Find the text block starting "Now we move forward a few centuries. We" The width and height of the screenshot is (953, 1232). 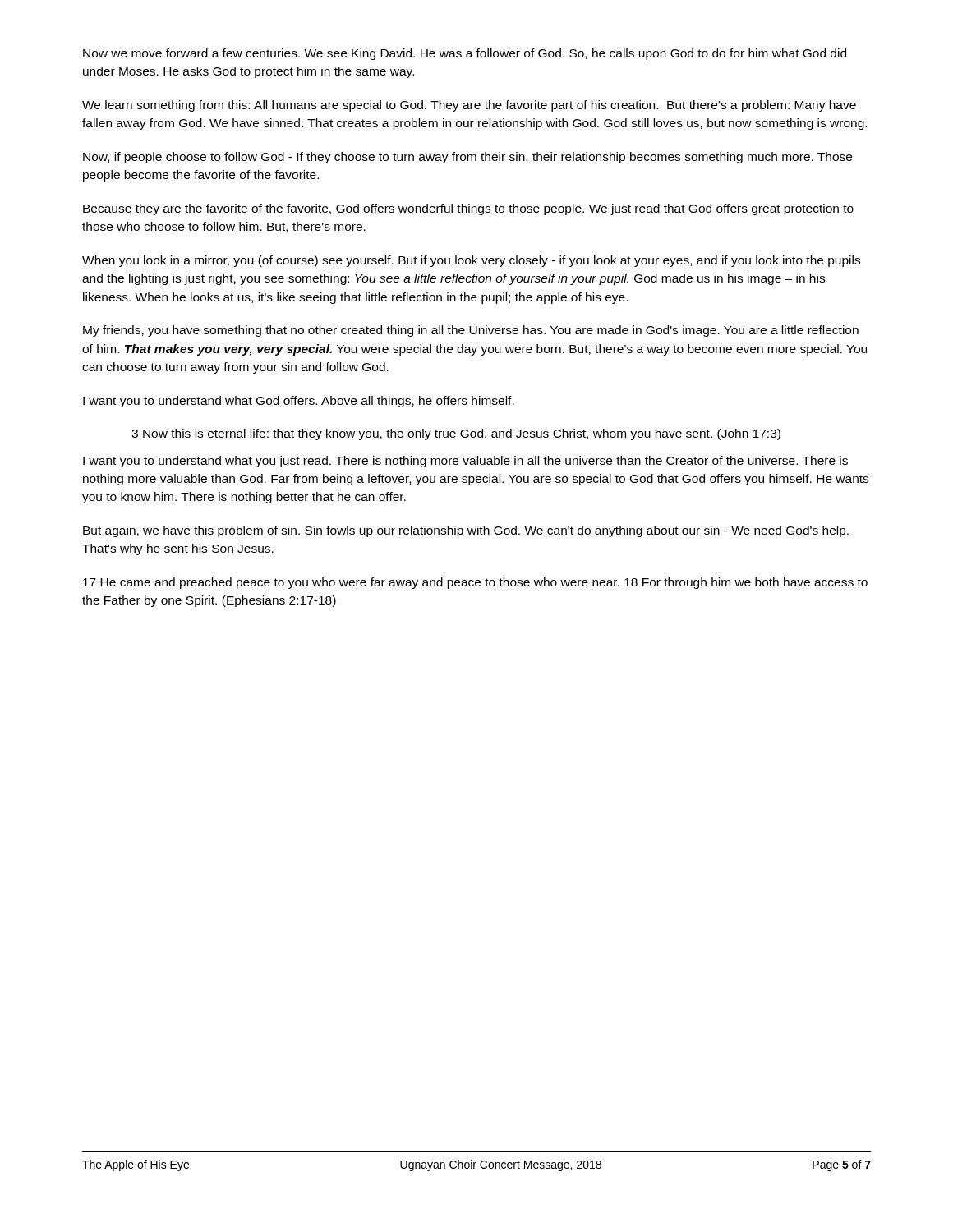click(x=465, y=62)
